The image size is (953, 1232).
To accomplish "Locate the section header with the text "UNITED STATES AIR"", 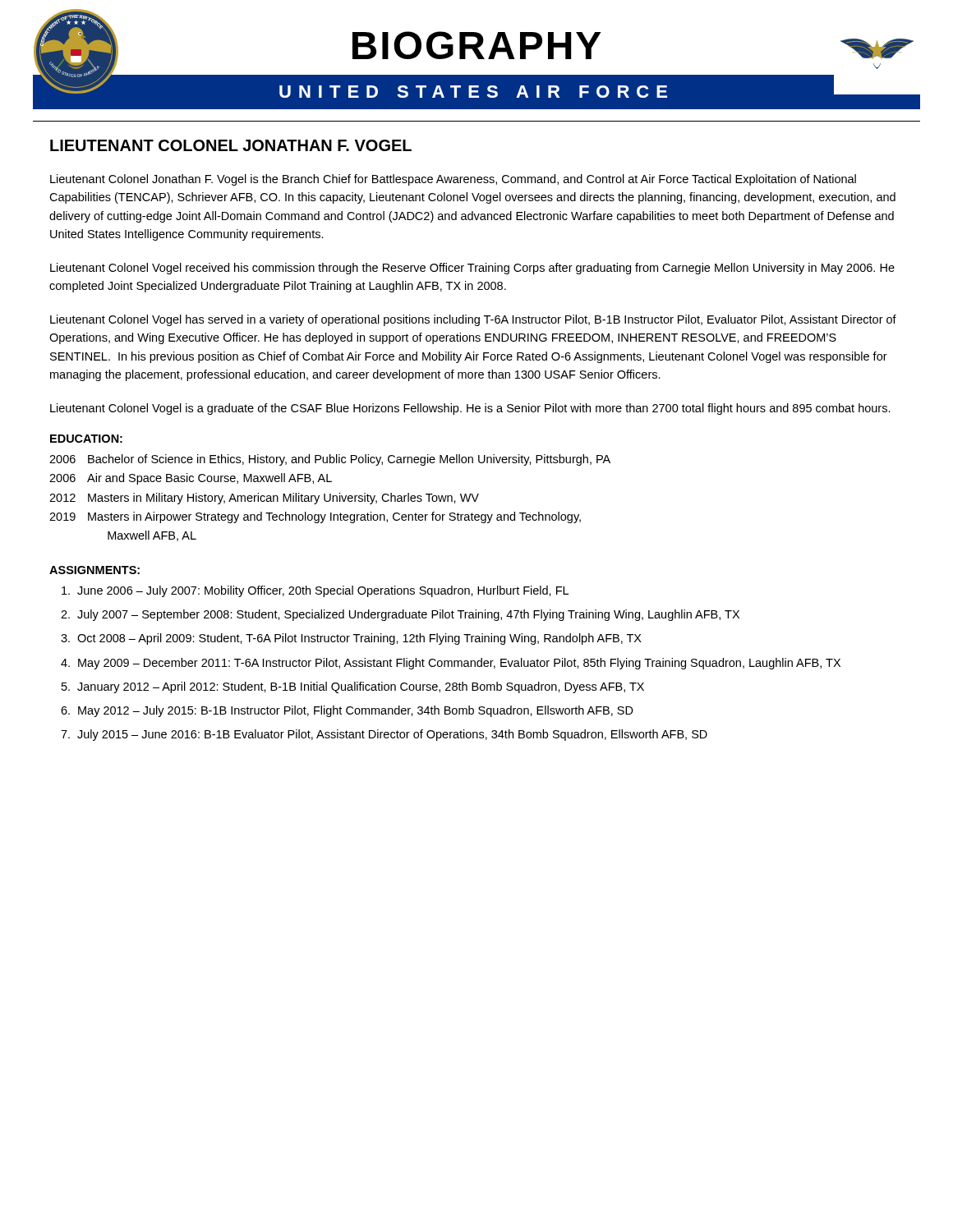I will [x=476, y=92].
